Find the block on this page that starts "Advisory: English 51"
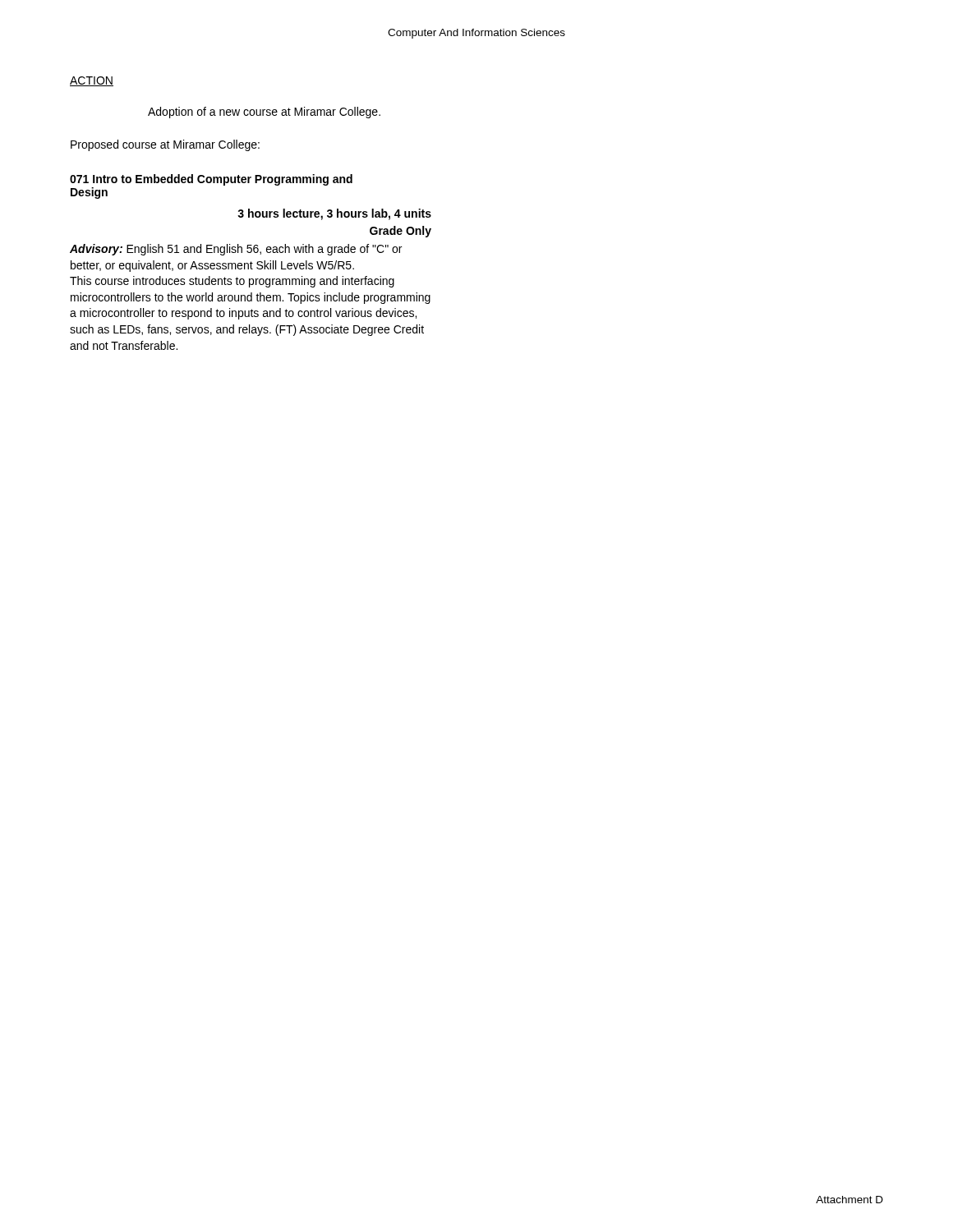The width and height of the screenshot is (953, 1232). click(x=250, y=297)
